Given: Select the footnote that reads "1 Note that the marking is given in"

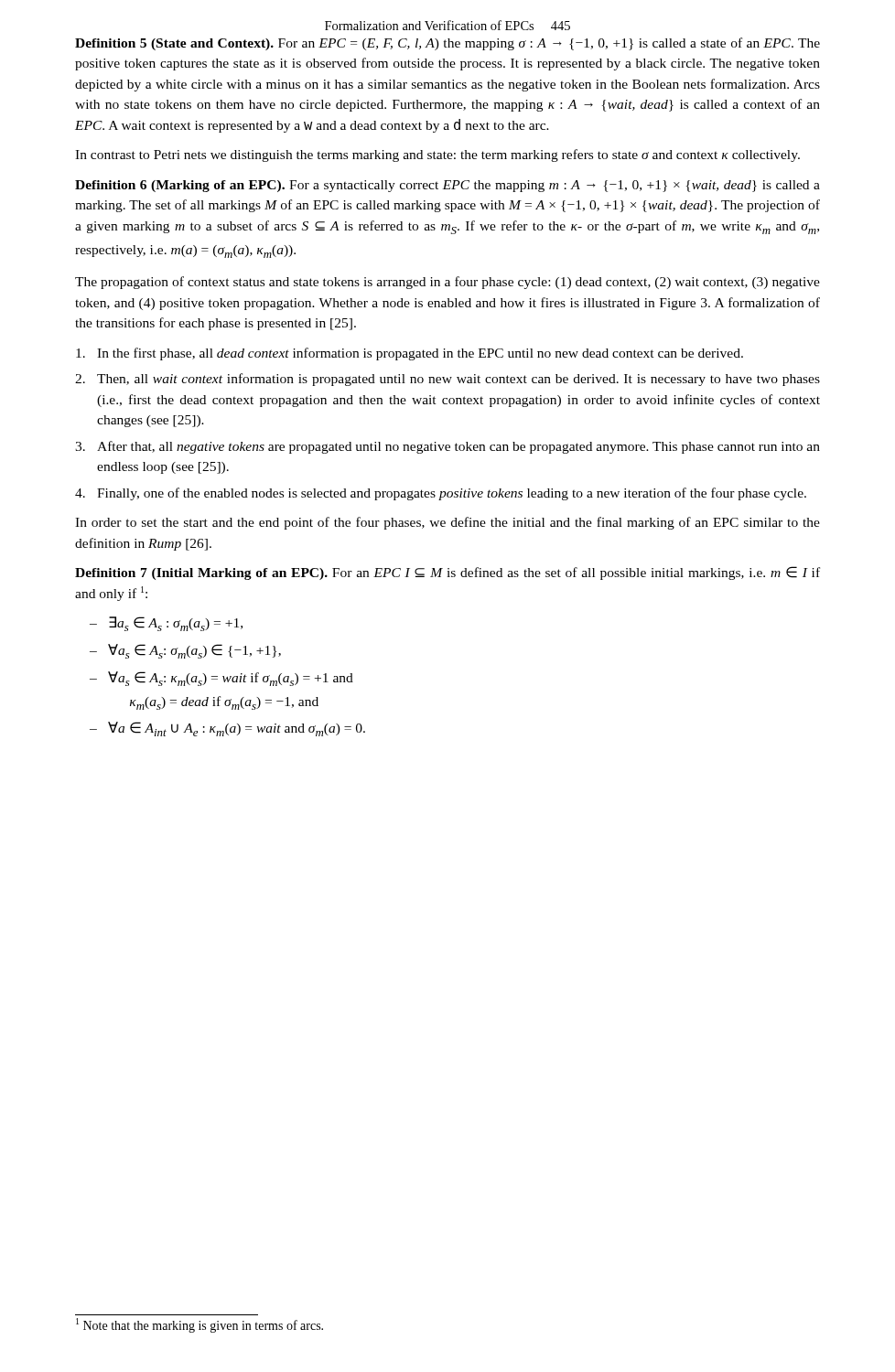Looking at the screenshot, I should [200, 1324].
